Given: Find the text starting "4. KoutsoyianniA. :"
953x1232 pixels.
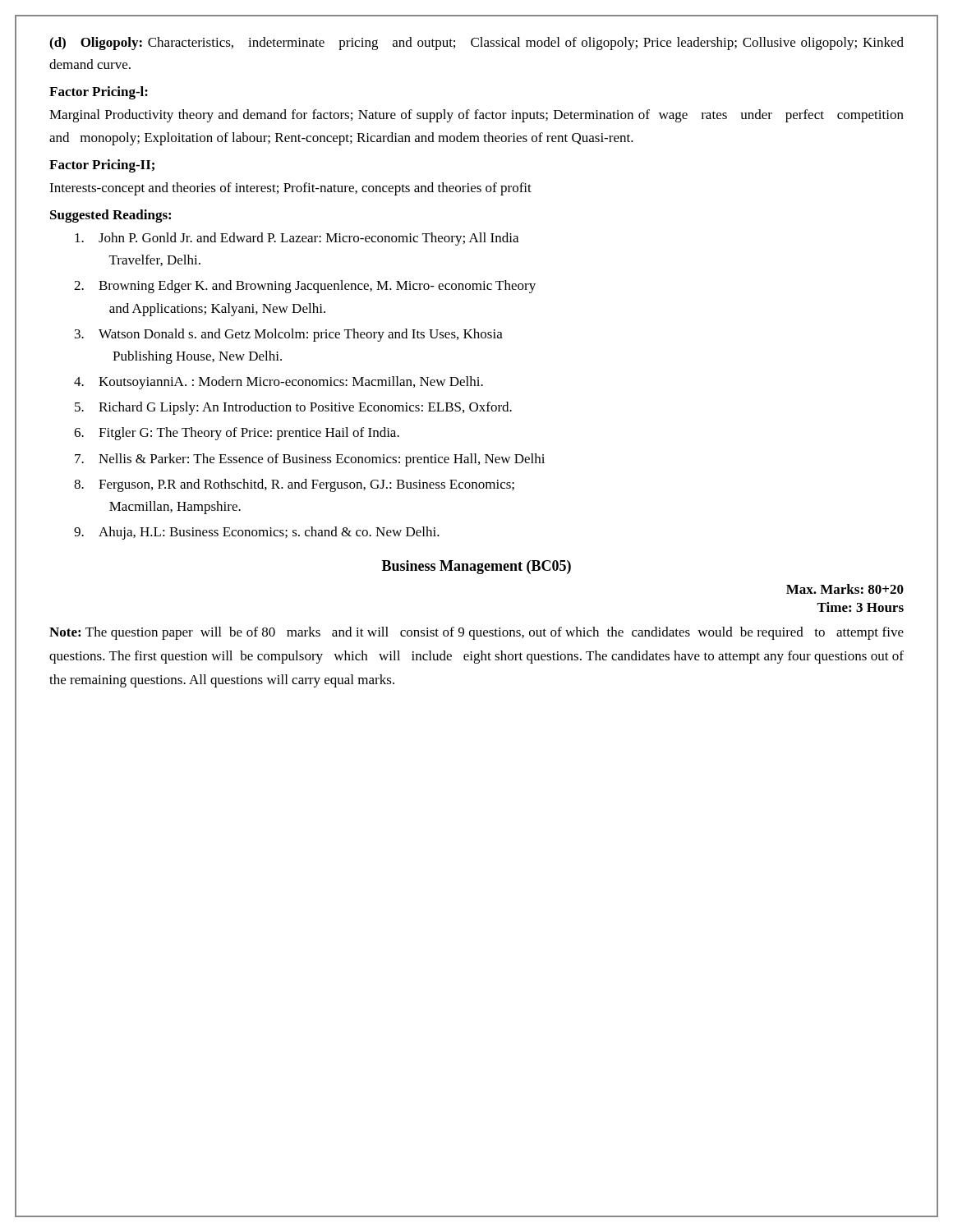Looking at the screenshot, I should (489, 382).
